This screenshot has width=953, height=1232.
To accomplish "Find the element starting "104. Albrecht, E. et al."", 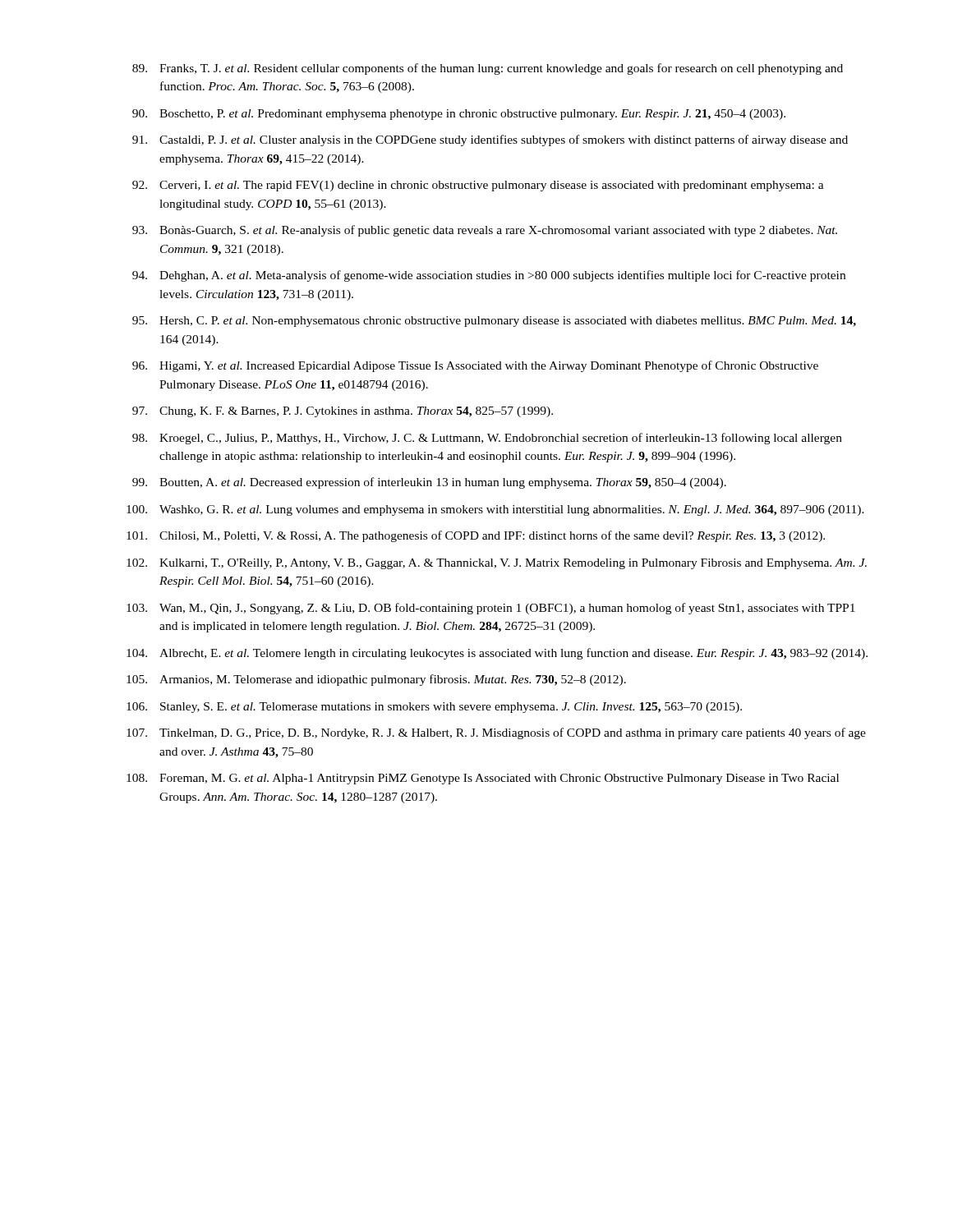I will (x=489, y=653).
